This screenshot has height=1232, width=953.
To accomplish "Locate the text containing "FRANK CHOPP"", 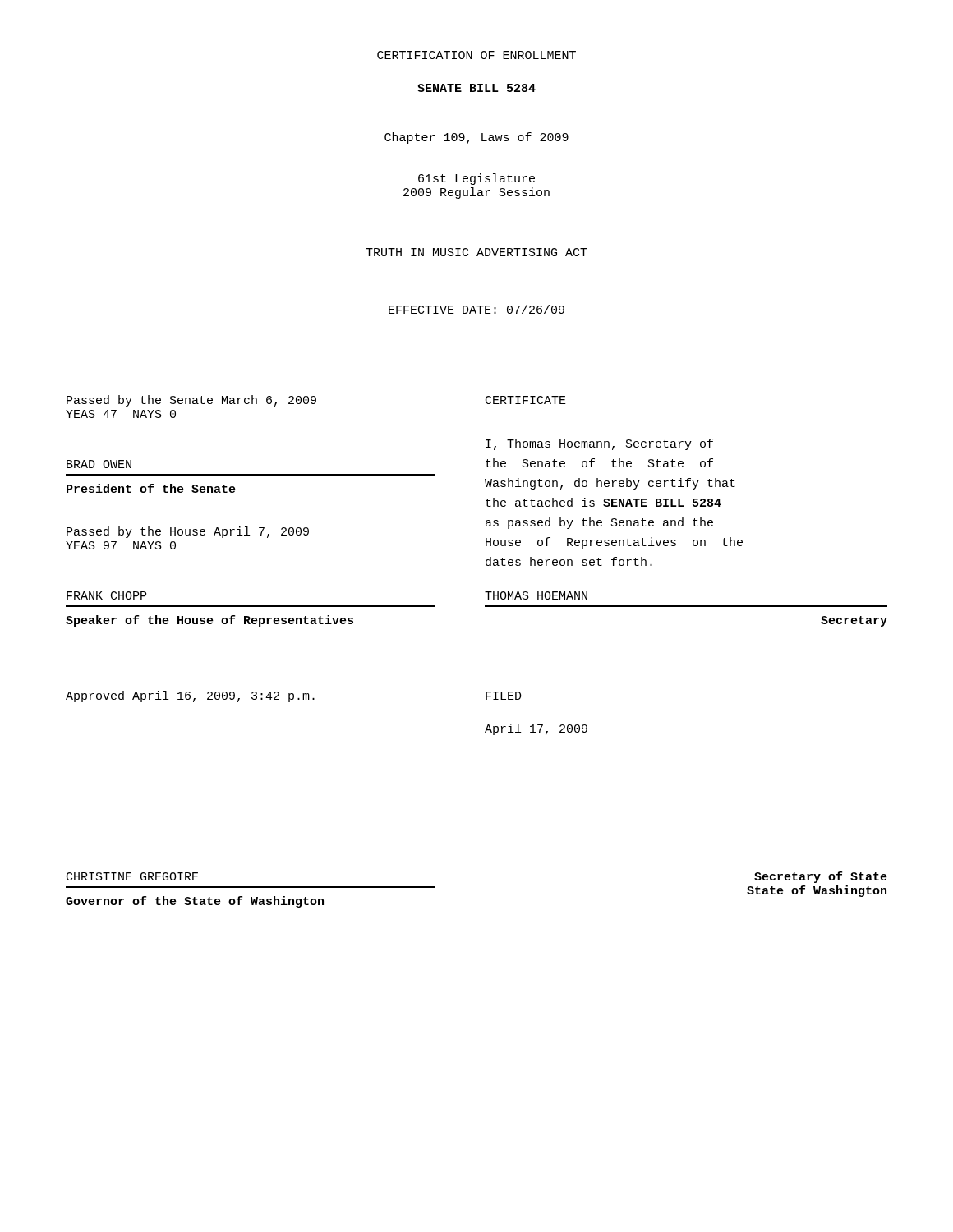I will pyautogui.click(x=251, y=598).
